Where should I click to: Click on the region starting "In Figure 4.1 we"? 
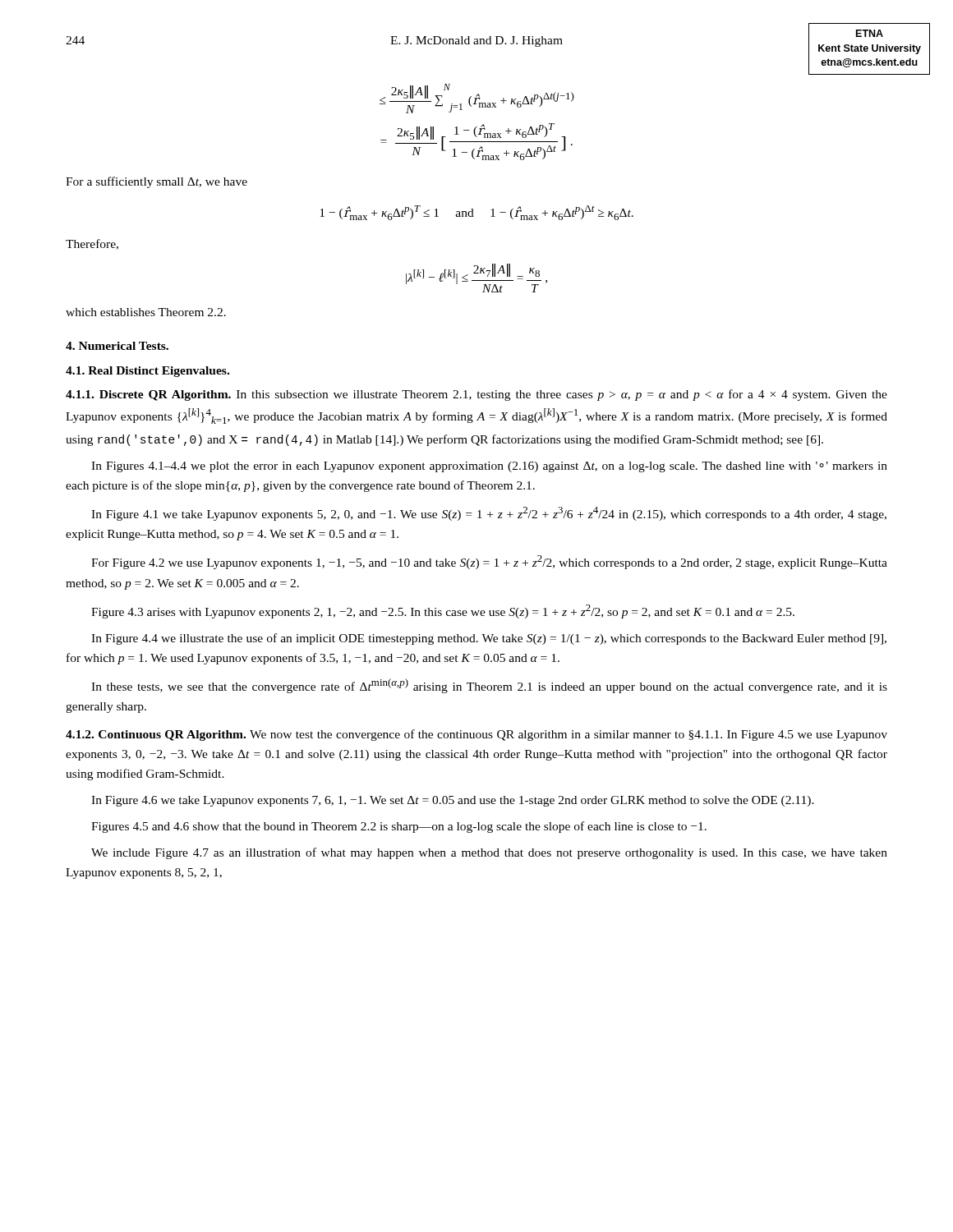[476, 522]
